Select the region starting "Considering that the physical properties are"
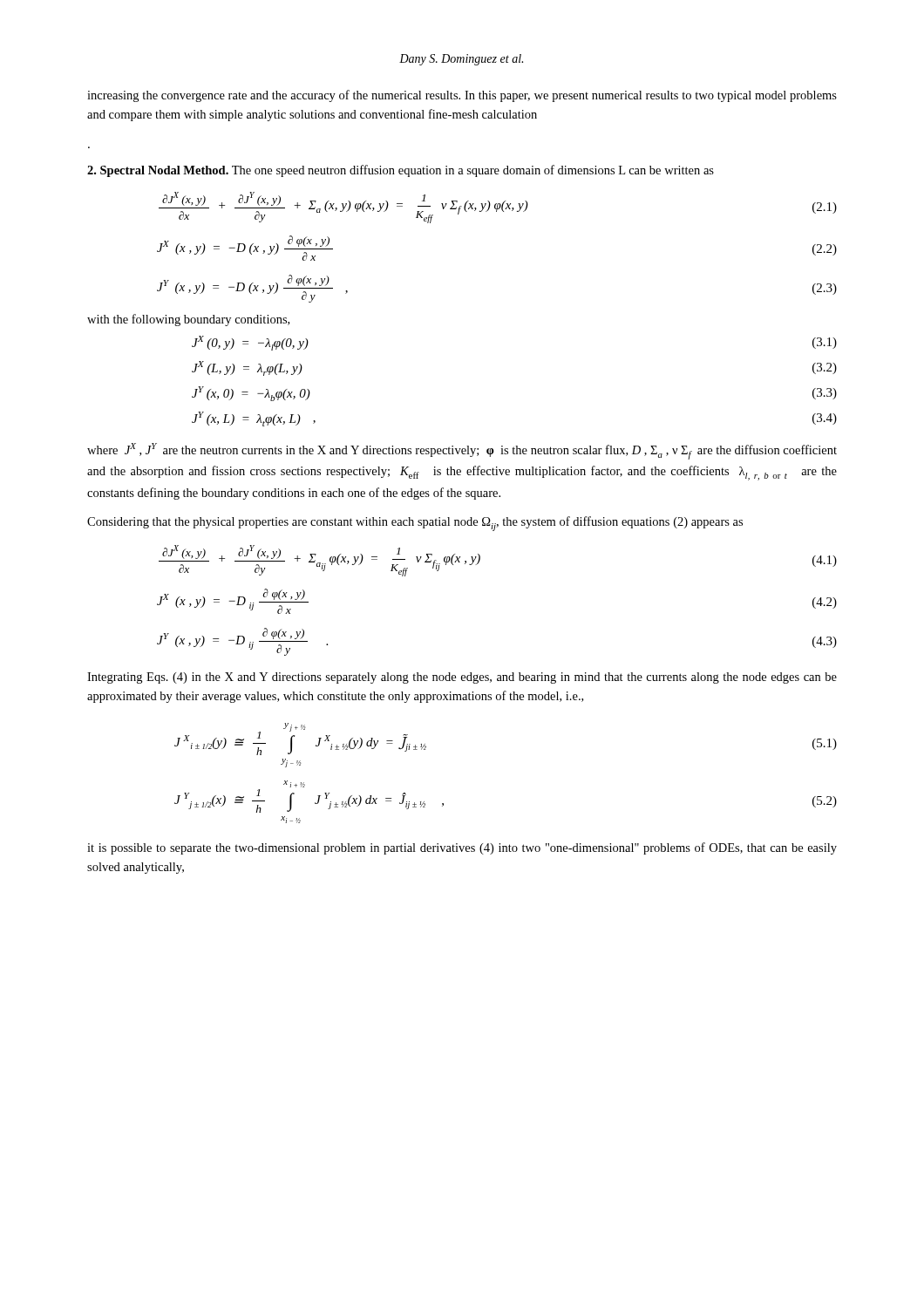924x1308 pixels. pyautogui.click(x=415, y=522)
